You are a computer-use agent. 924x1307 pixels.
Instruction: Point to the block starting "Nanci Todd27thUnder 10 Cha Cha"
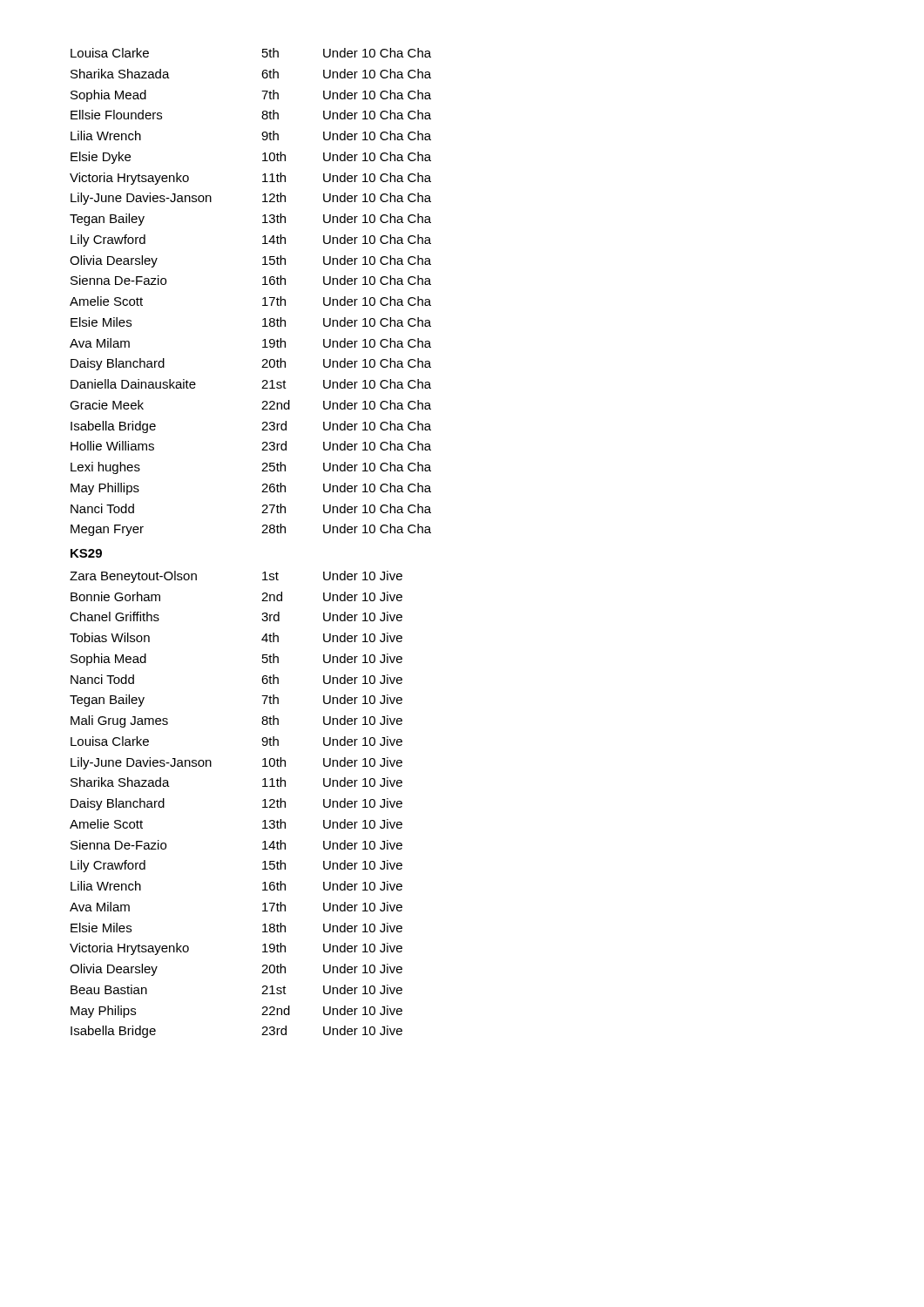(x=283, y=508)
